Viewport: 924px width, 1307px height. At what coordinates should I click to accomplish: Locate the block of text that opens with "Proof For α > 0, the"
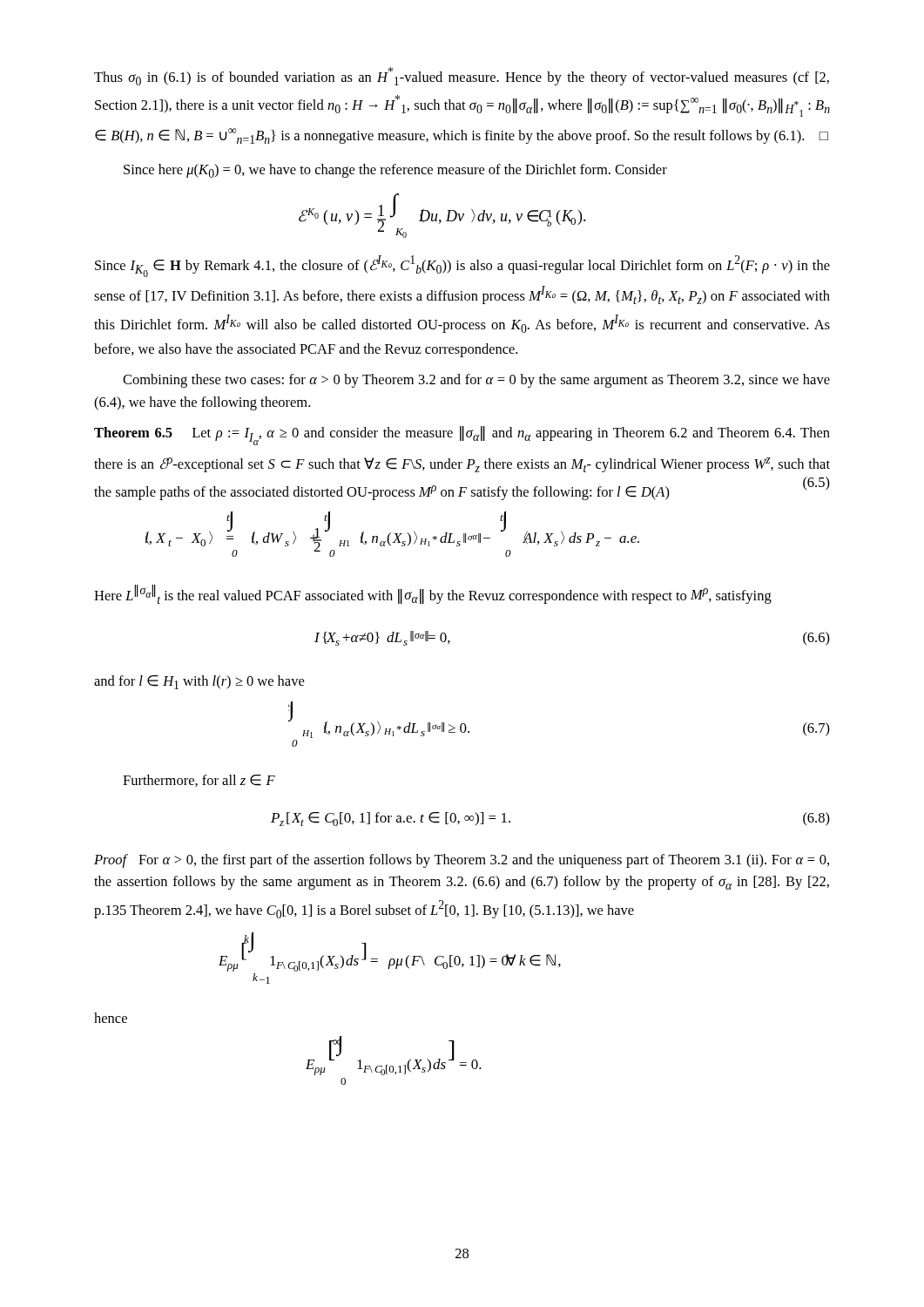click(x=462, y=886)
